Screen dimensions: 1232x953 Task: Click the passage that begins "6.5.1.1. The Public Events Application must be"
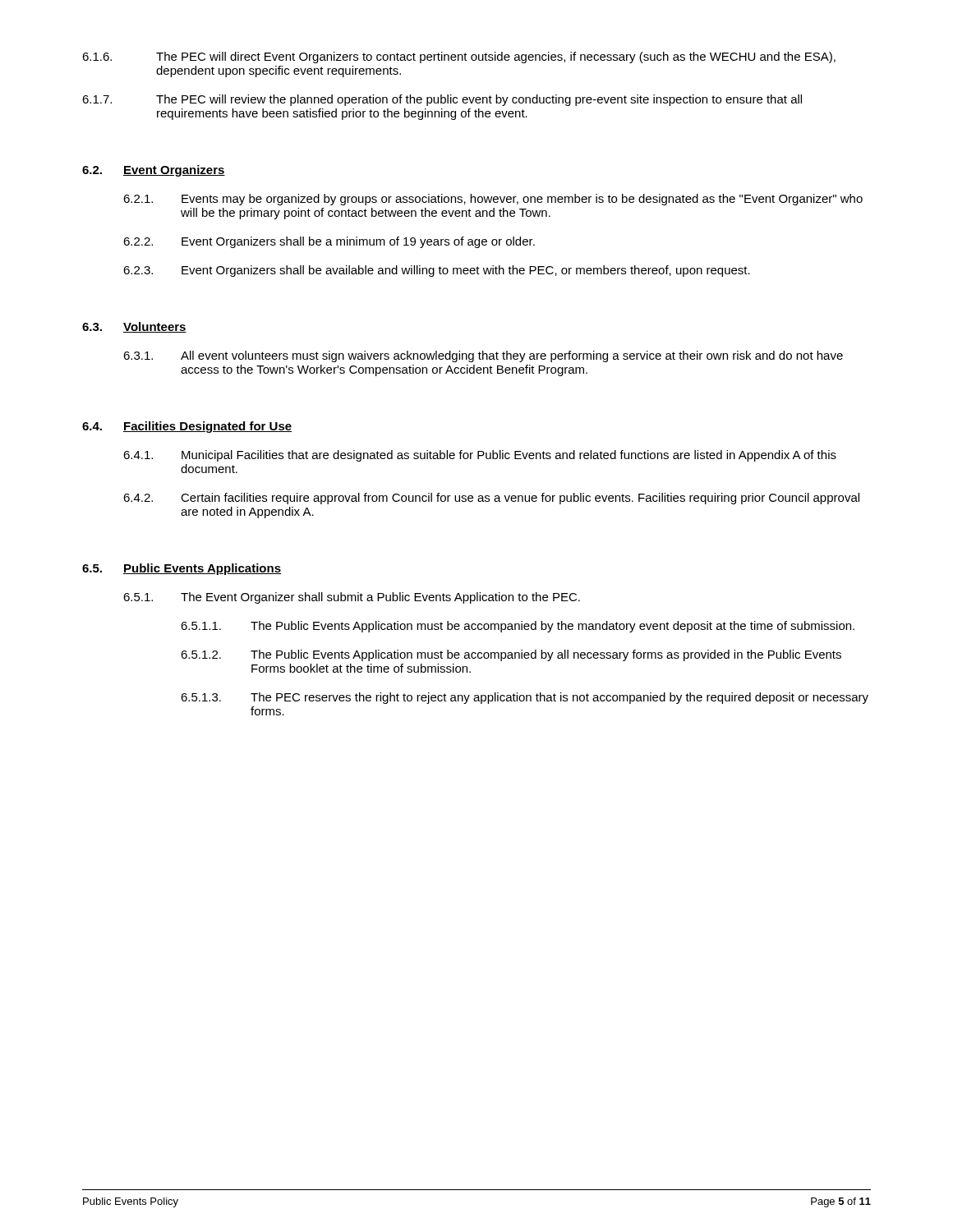[518, 625]
